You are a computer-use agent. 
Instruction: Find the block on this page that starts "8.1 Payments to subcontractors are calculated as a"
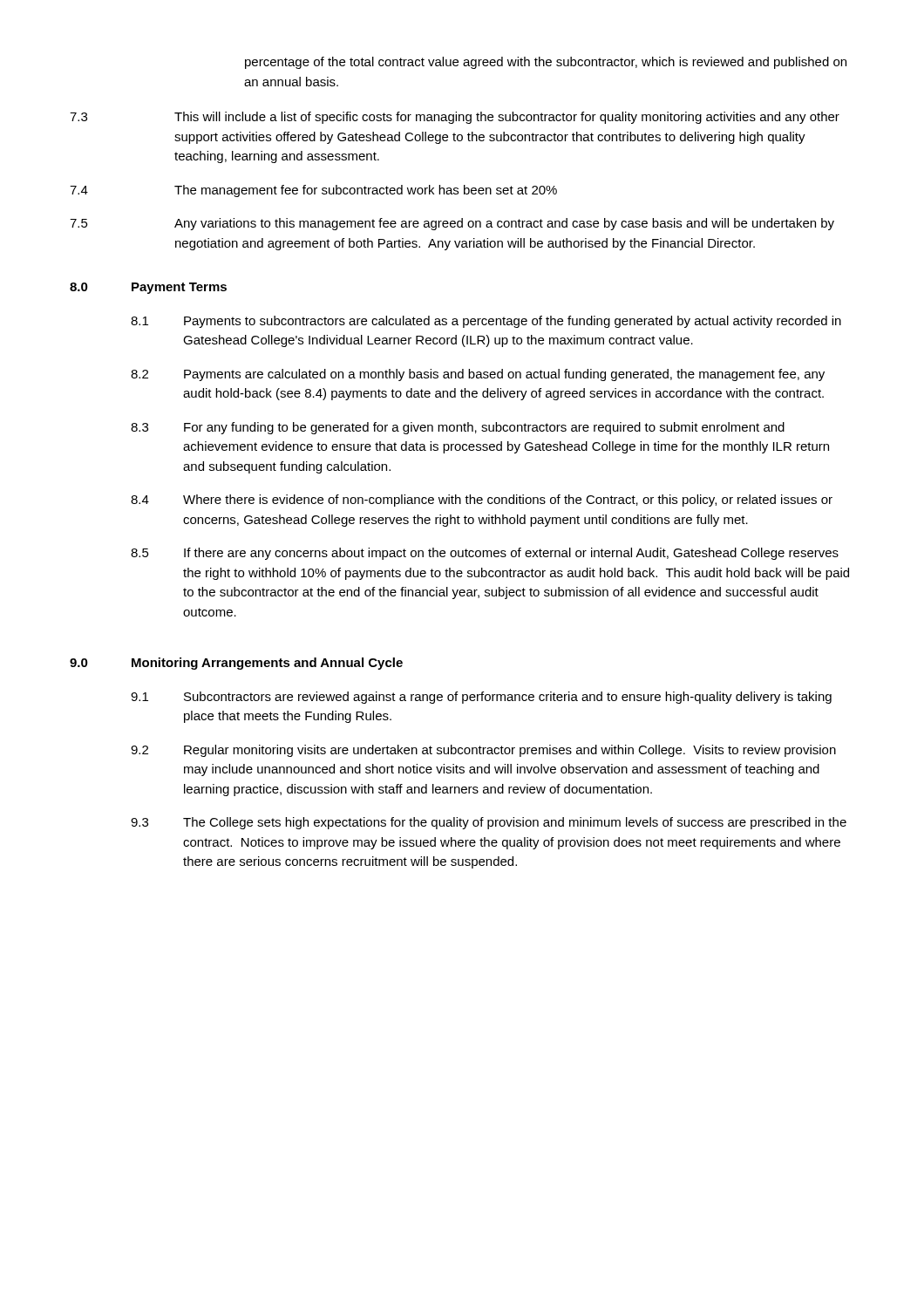pyautogui.click(x=492, y=331)
